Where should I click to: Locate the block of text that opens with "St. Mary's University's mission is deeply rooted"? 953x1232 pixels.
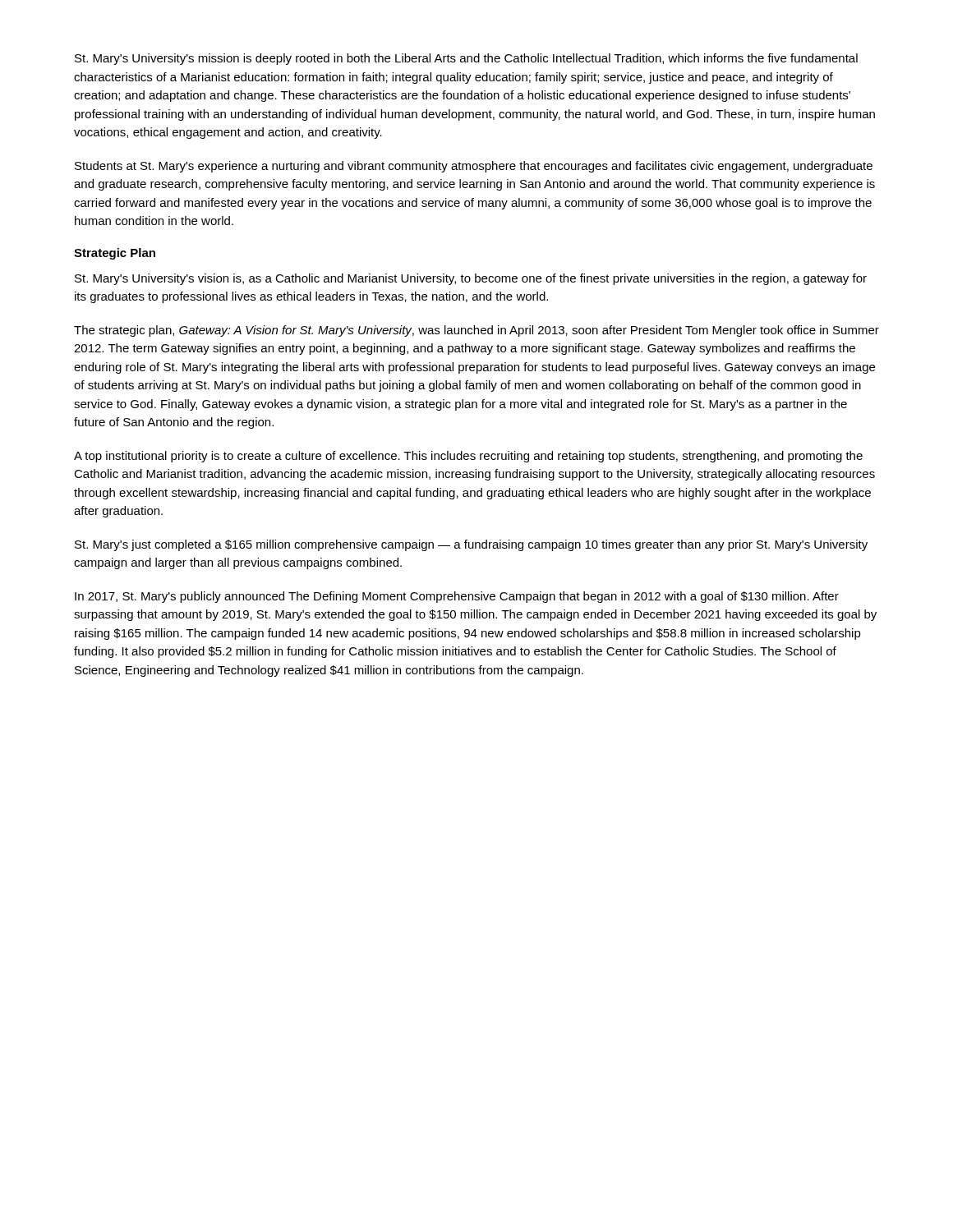[x=475, y=95]
